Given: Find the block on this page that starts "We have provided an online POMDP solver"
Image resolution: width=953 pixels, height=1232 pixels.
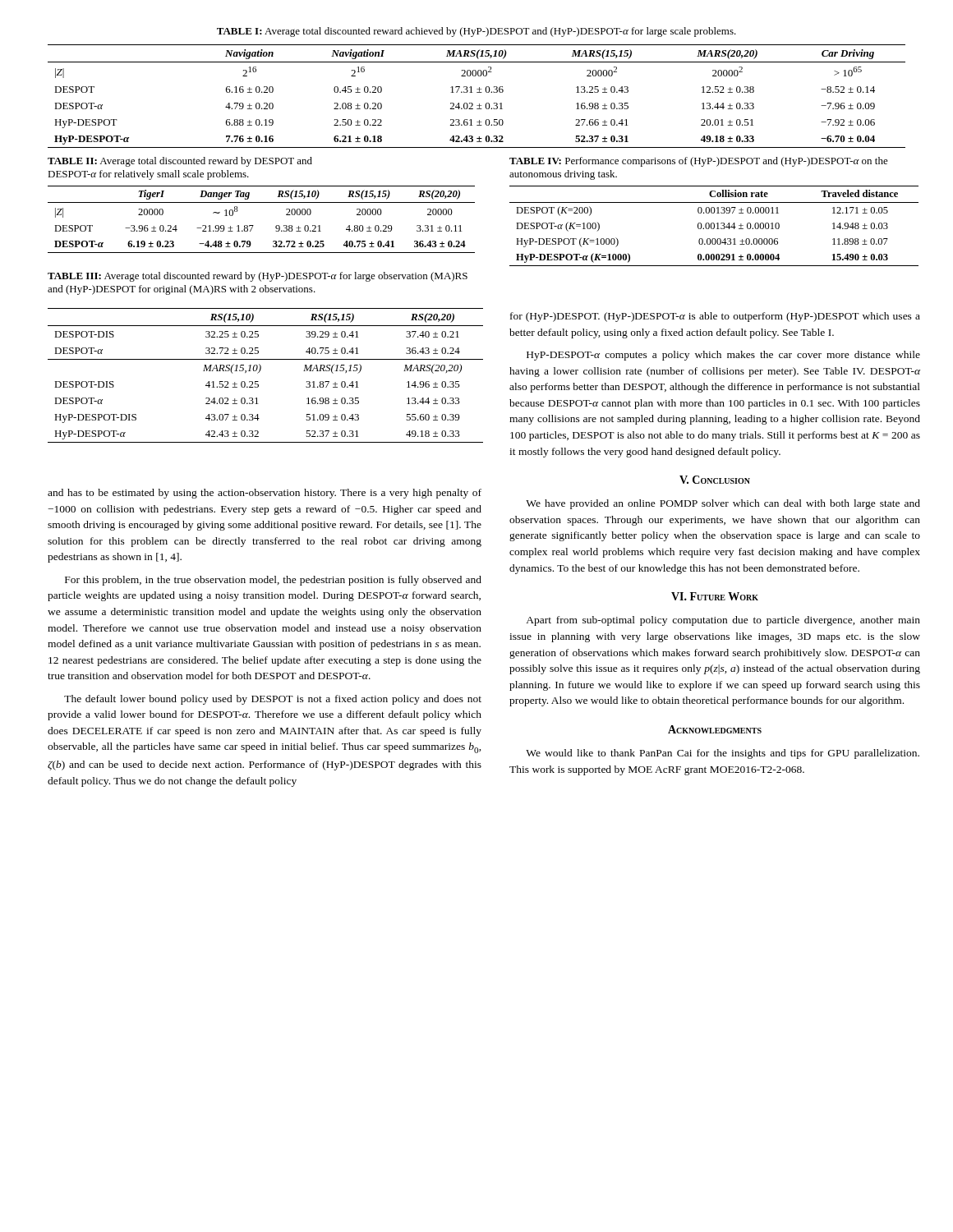Looking at the screenshot, I should pos(715,535).
